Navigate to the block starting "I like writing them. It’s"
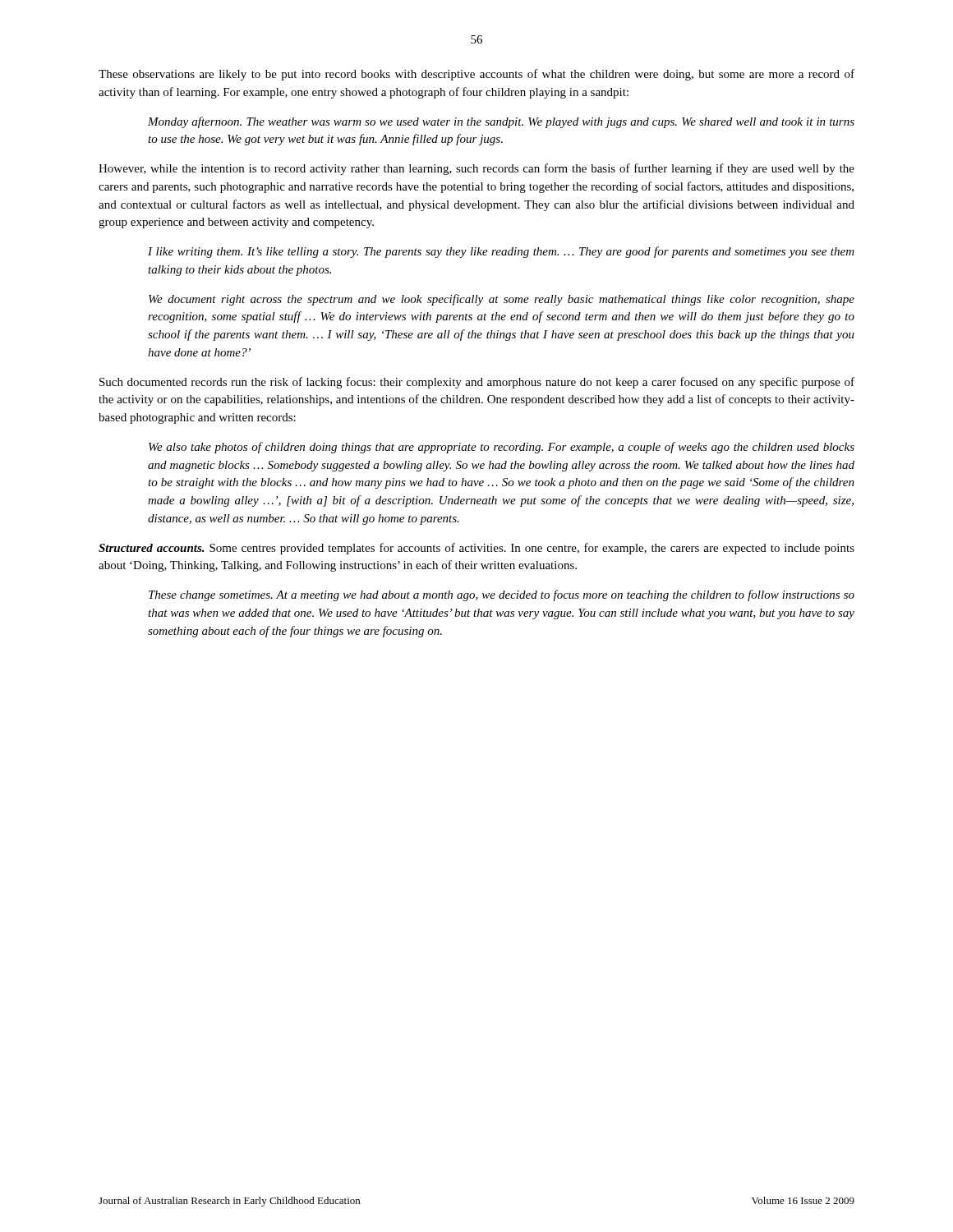 pos(501,261)
